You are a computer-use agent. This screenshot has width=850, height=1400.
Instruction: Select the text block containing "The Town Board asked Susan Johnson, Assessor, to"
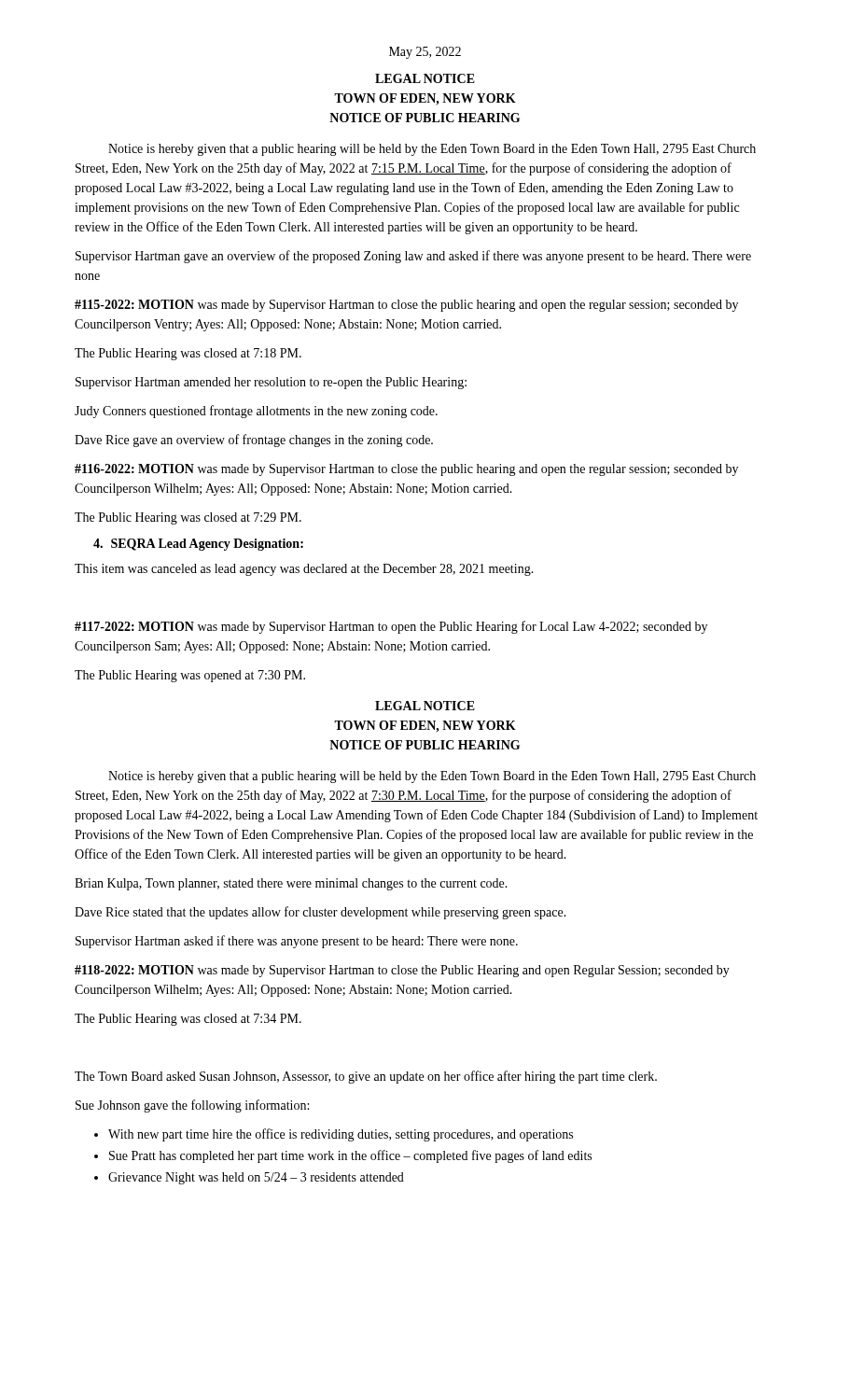point(366,1077)
